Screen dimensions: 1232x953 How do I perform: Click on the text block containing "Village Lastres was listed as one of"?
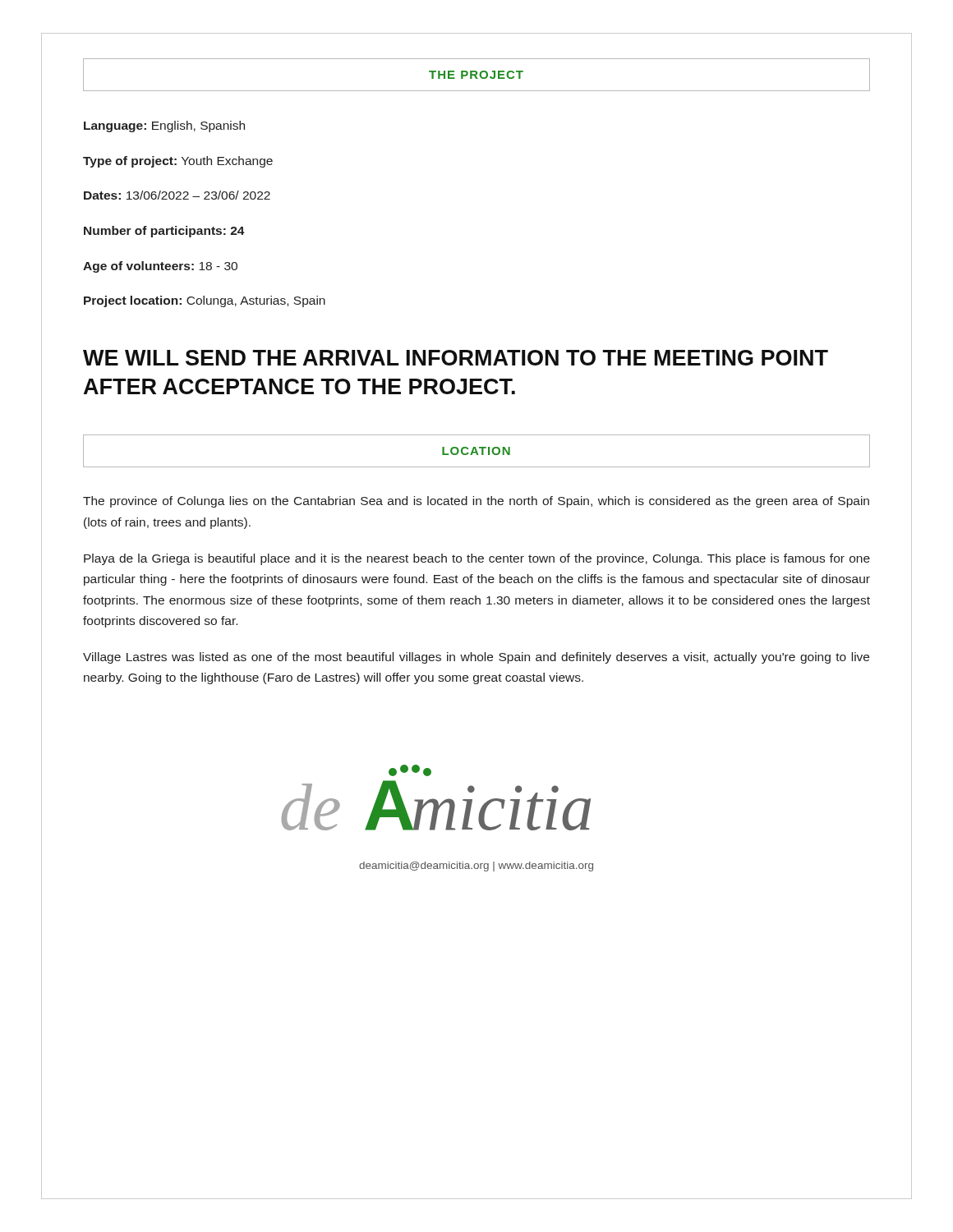pyautogui.click(x=476, y=667)
